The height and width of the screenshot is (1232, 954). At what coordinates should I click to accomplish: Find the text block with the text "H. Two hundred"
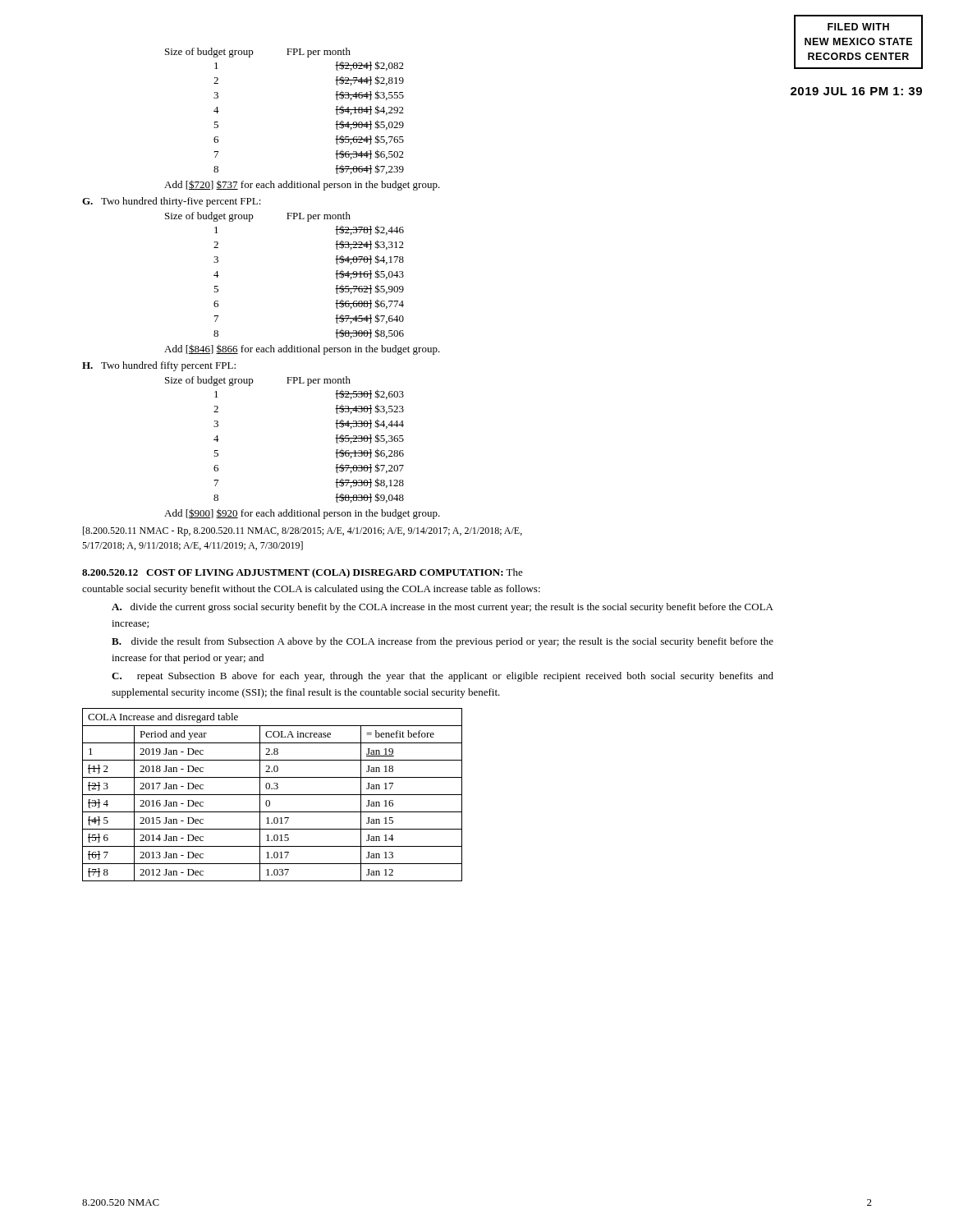pyautogui.click(x=159, y=365)
